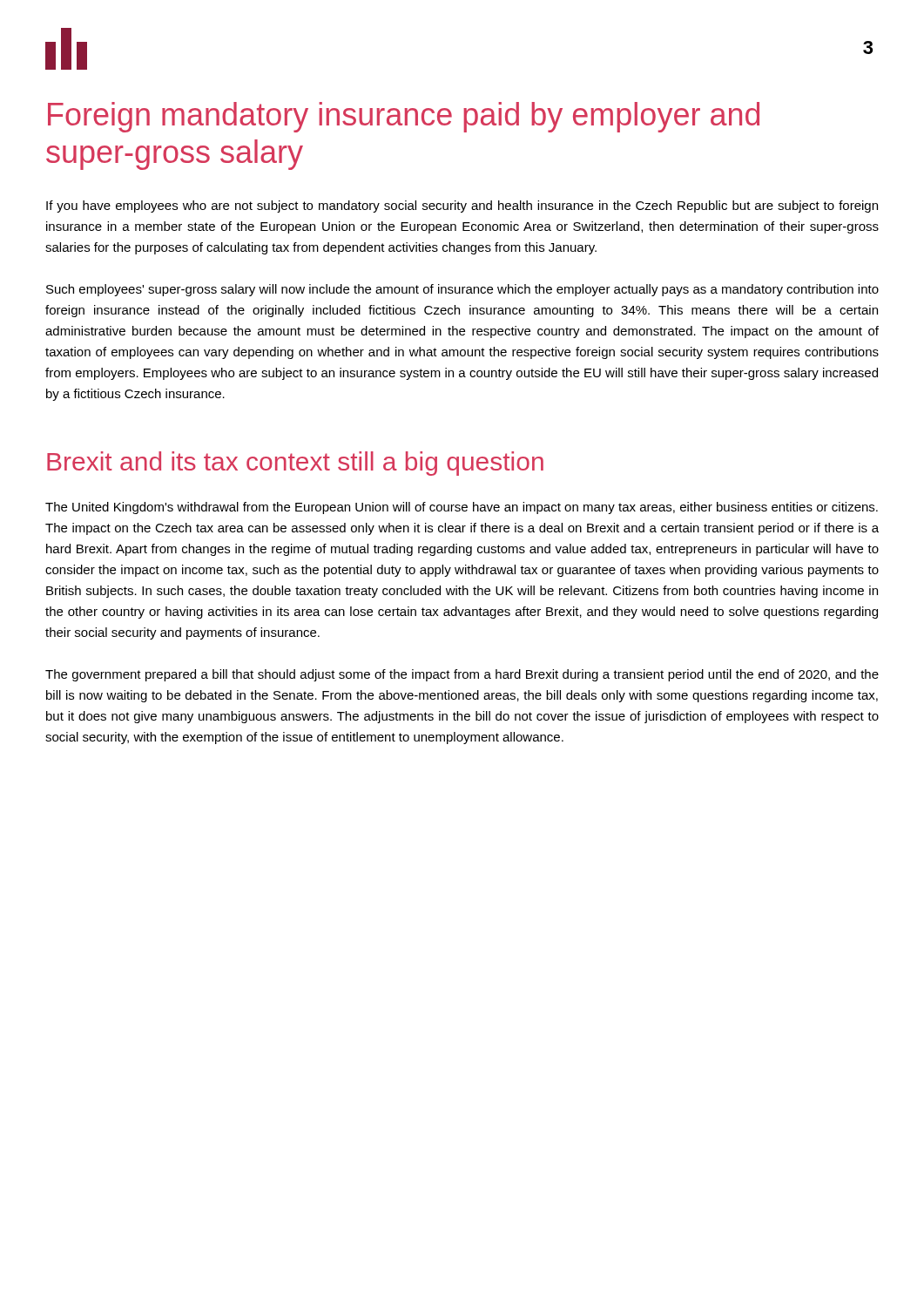Point to the title beginning "Foreign mandatory insurance"
Viewport: 924px width, 1307px height.
pos(462,133)
